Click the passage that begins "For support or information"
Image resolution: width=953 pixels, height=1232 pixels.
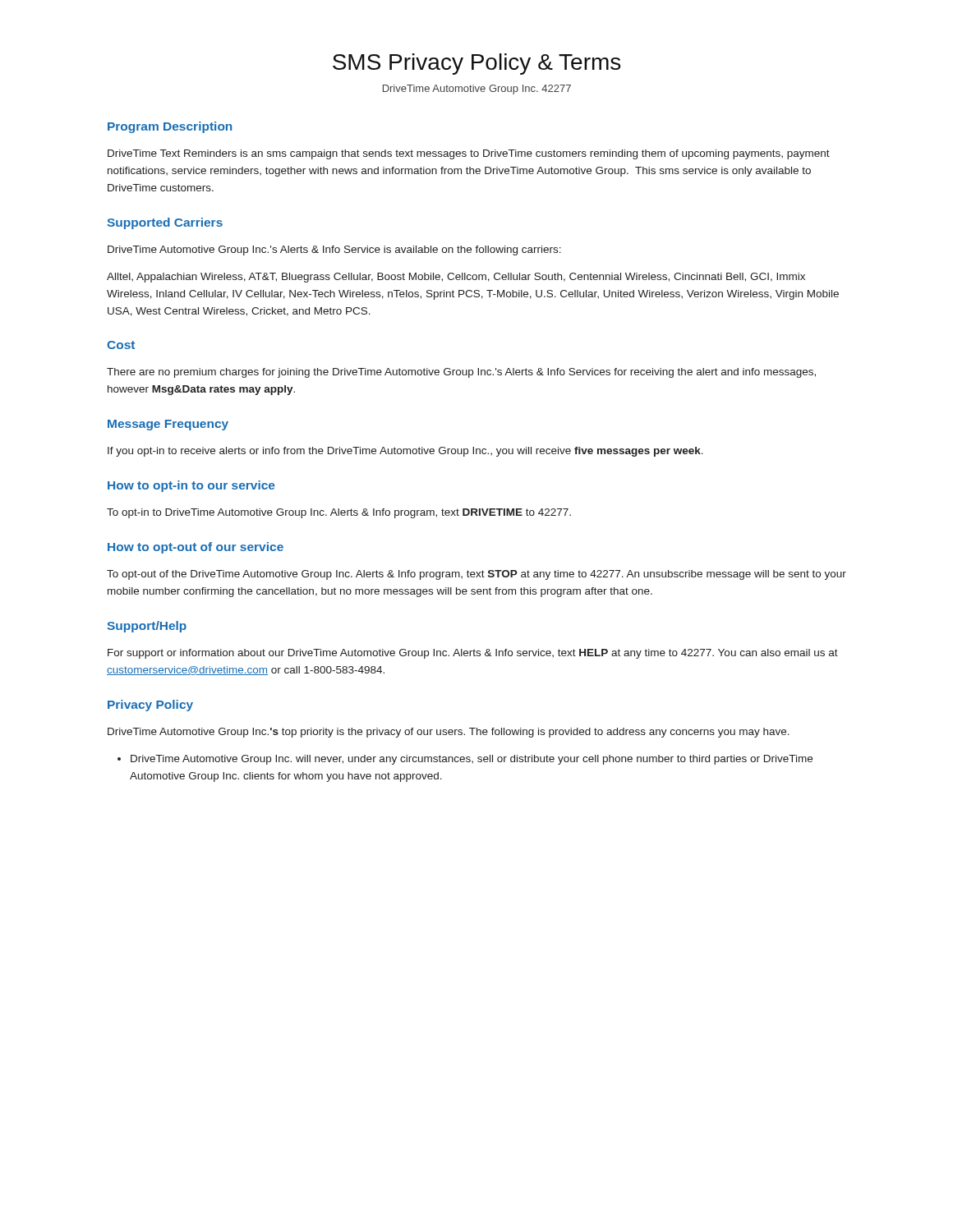coord(476,662)
